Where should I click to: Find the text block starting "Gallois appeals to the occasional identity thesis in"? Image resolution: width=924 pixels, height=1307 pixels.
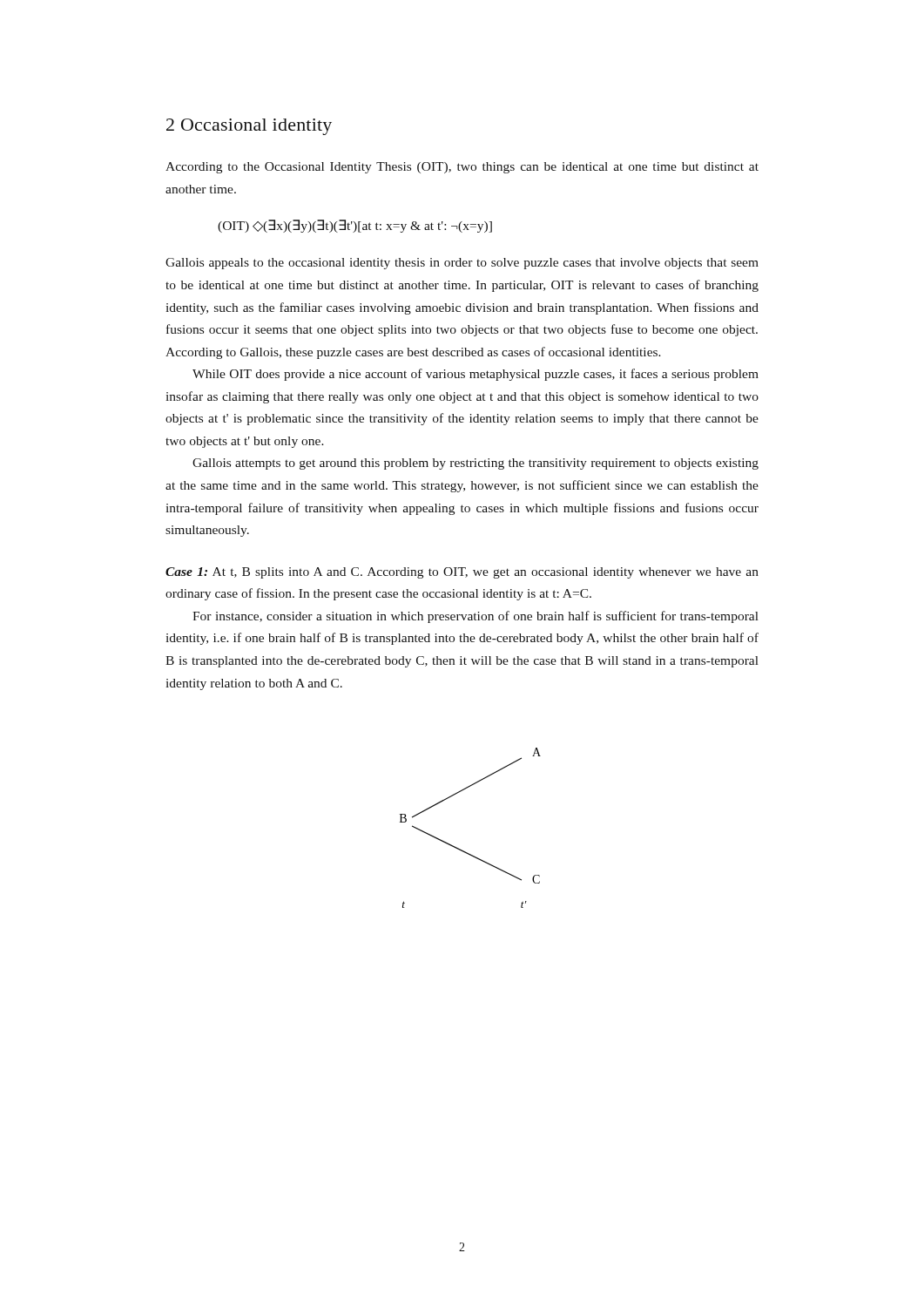click(x=462, y=396)
